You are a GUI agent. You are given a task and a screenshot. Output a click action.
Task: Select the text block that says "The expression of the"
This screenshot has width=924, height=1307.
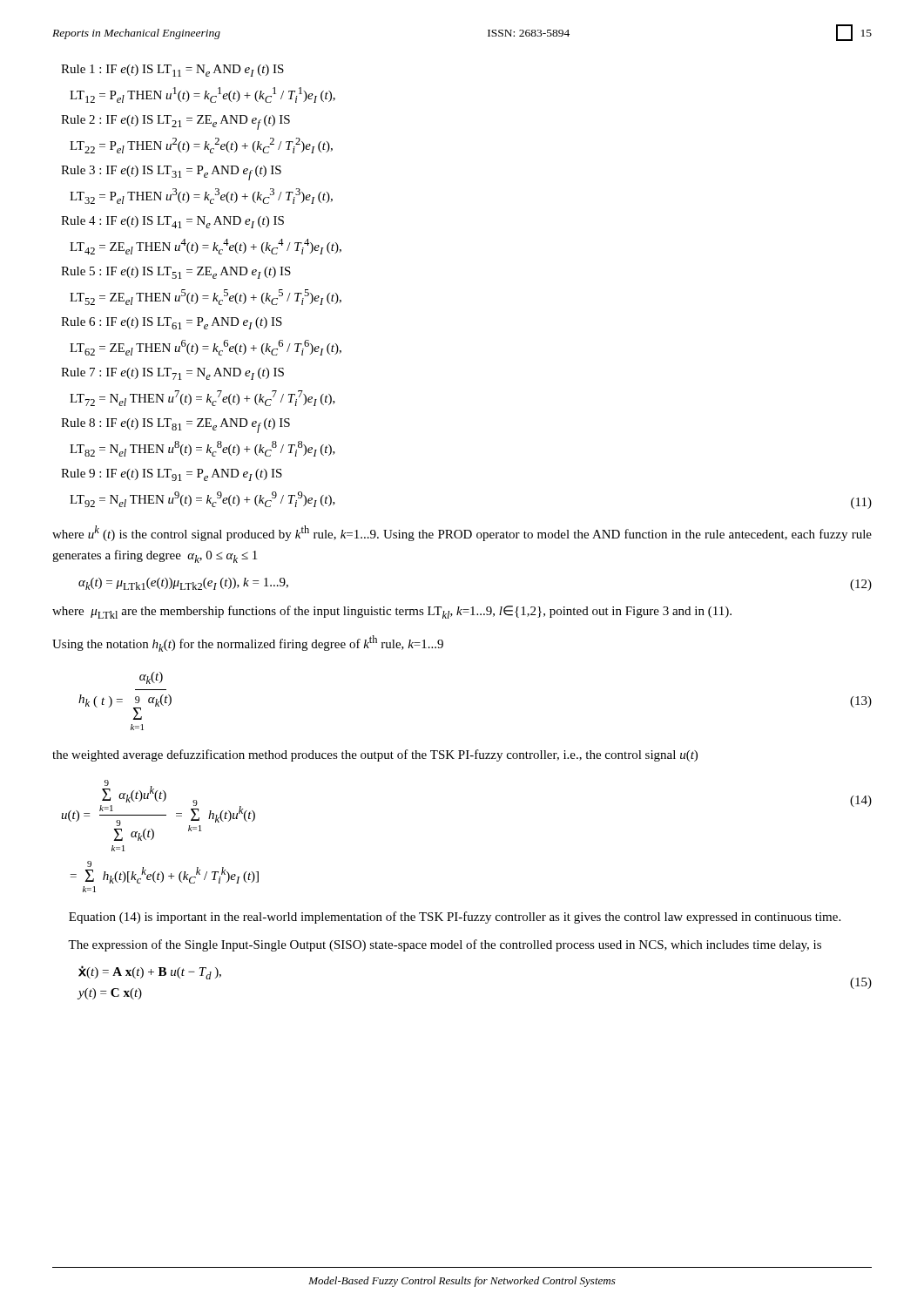click(437, 945)
